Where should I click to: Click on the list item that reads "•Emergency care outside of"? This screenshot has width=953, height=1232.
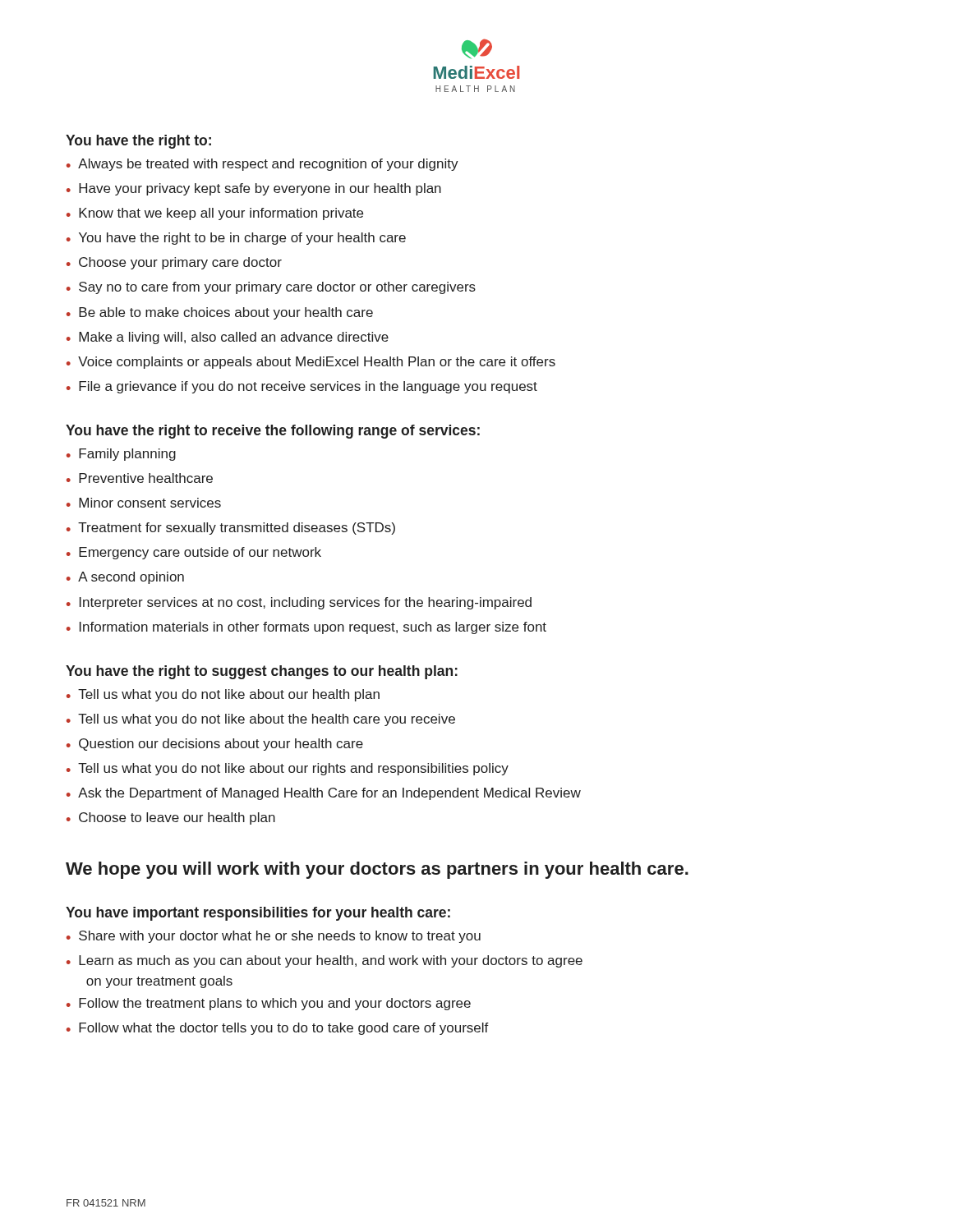click(194, 553)
